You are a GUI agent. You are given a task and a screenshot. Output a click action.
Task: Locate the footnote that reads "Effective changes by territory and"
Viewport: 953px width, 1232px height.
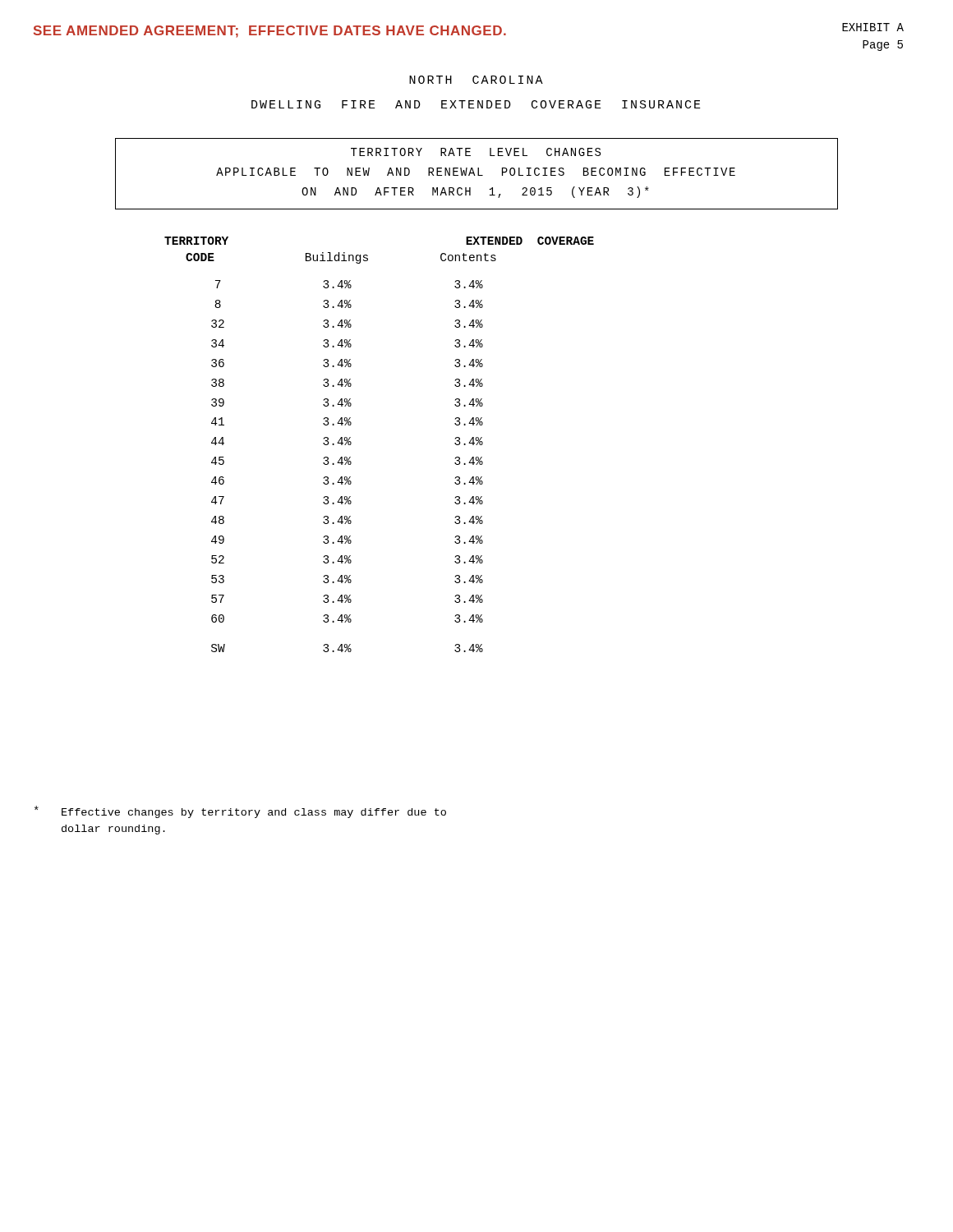pyautogui.click(x=240, y=821)
